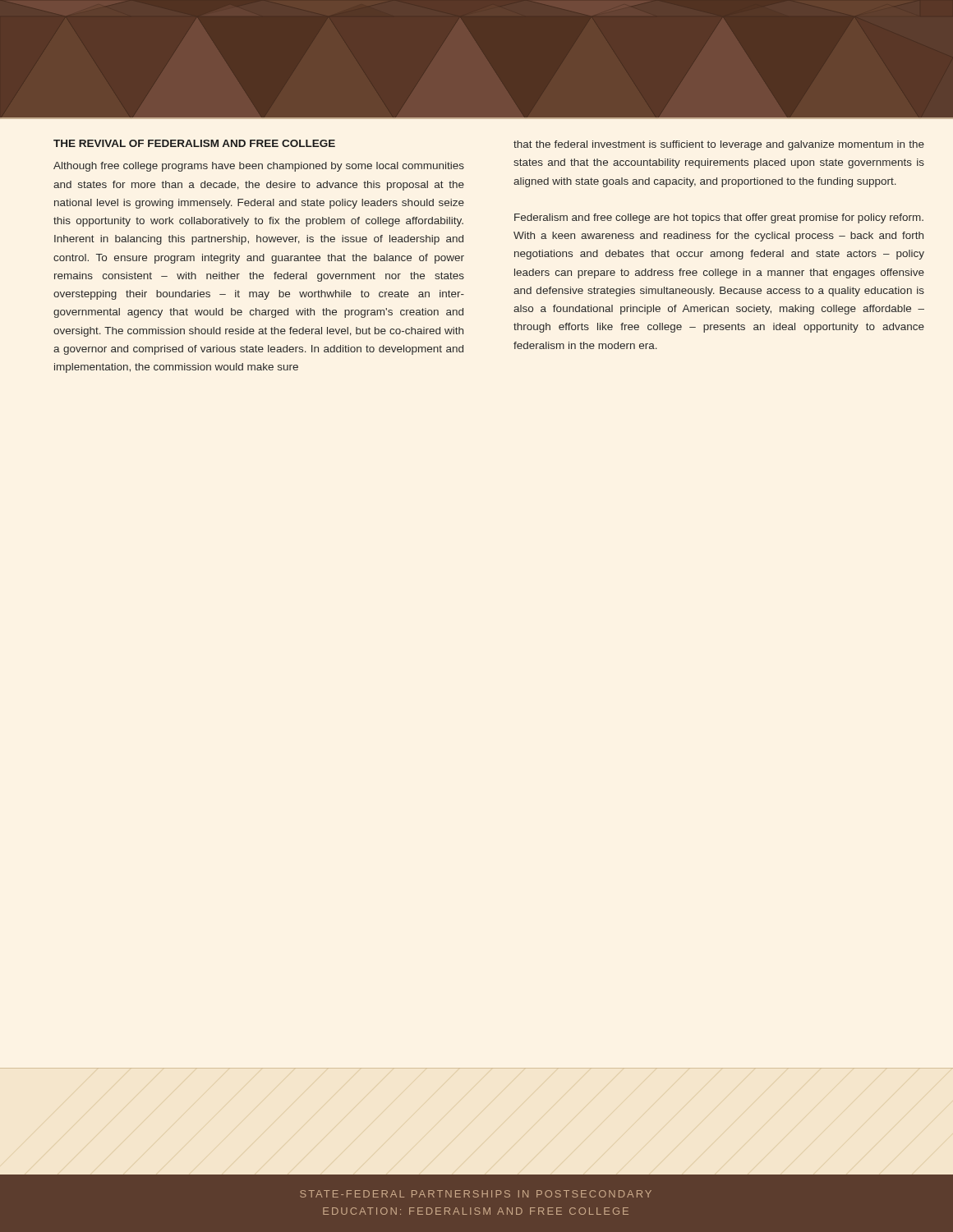Point to the text starting "that the federal"
Image resolution: width=953 pixels, height=1232 pixels.
(719, 162)
